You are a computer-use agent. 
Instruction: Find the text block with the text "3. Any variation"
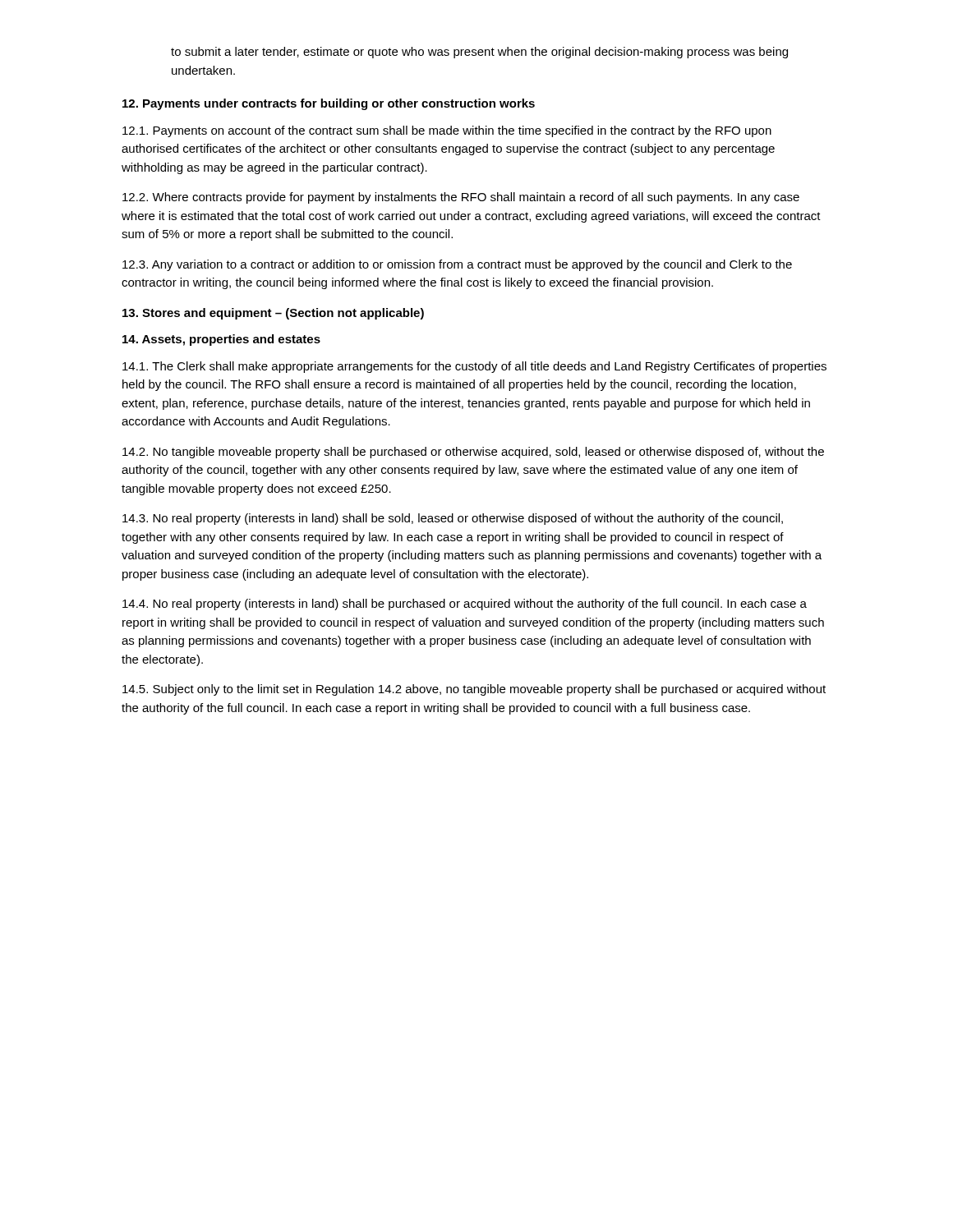(x=457, y=273)
